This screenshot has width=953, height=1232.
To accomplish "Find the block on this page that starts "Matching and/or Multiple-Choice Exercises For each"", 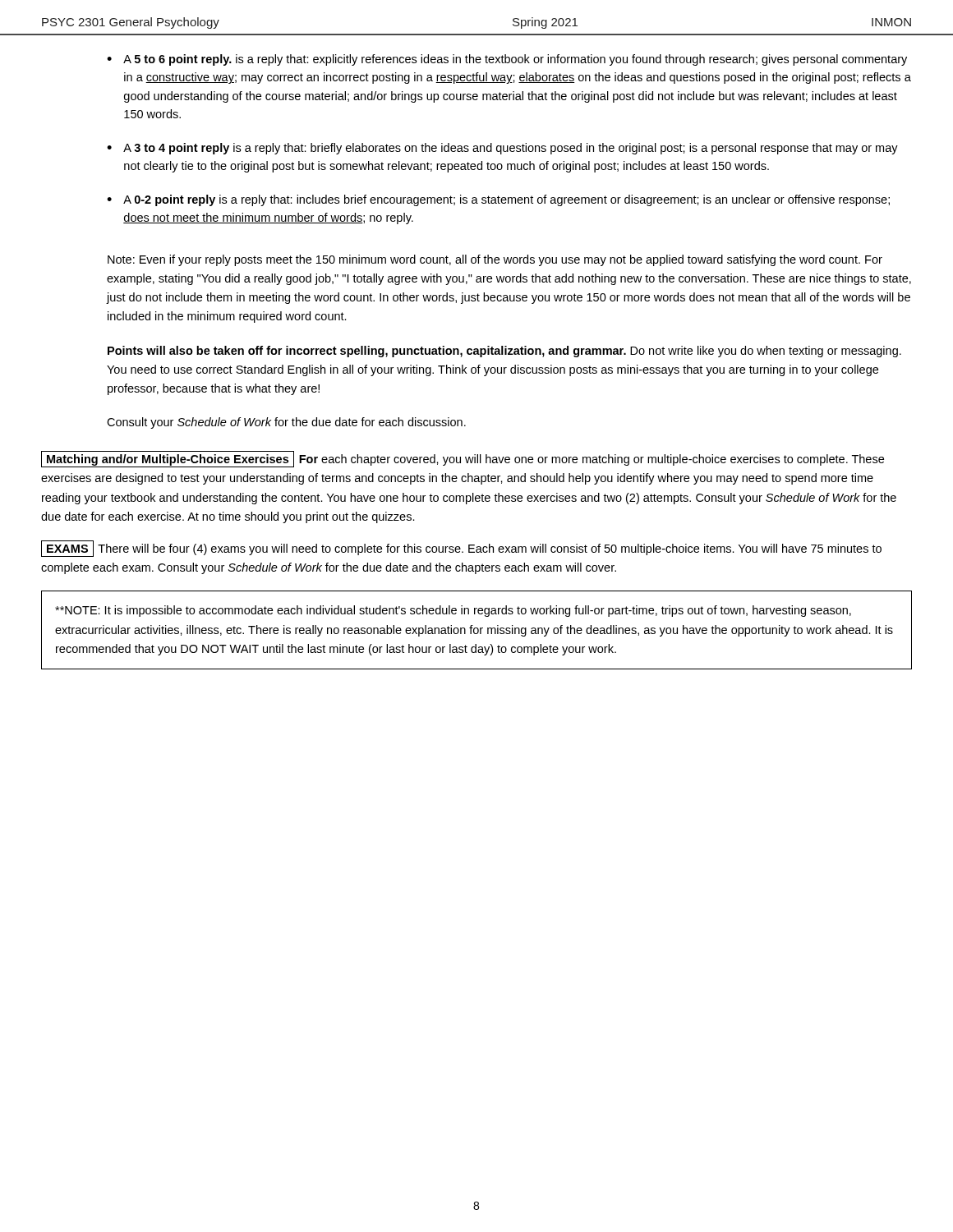I will [x=469, y=487].
